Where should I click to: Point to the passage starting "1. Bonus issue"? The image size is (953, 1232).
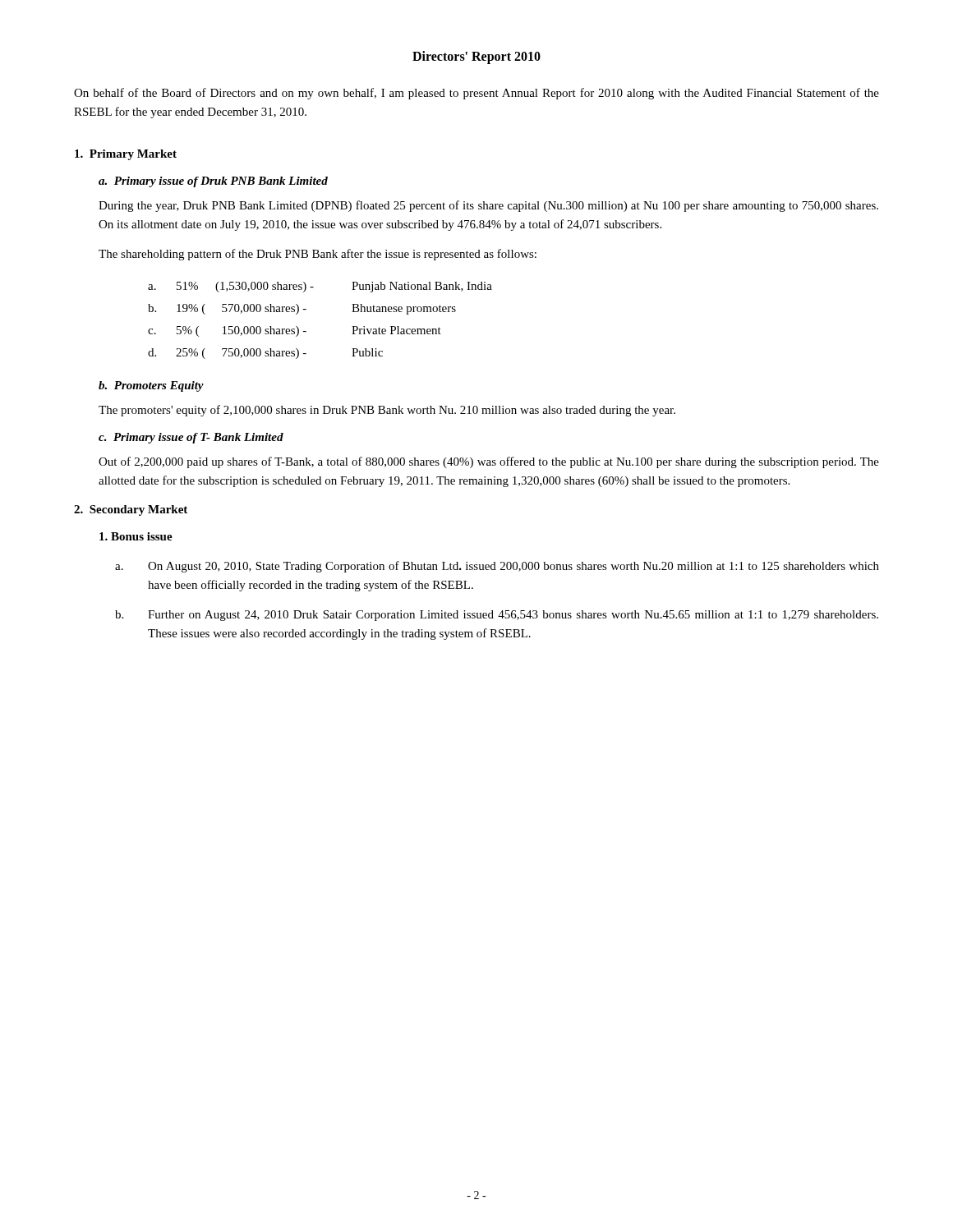coord(135,536)
